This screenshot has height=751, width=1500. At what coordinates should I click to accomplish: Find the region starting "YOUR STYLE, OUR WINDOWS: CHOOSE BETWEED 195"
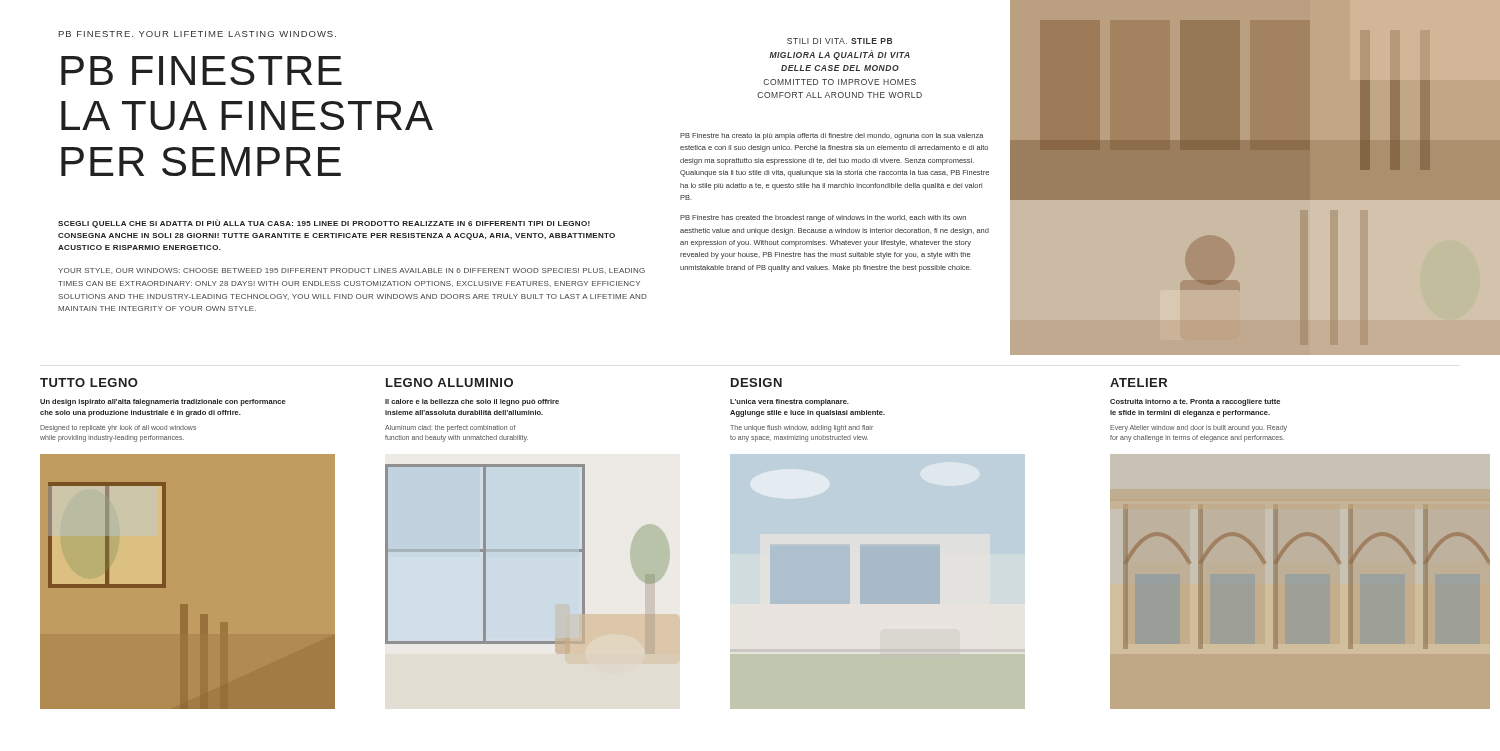coord(352,290)
